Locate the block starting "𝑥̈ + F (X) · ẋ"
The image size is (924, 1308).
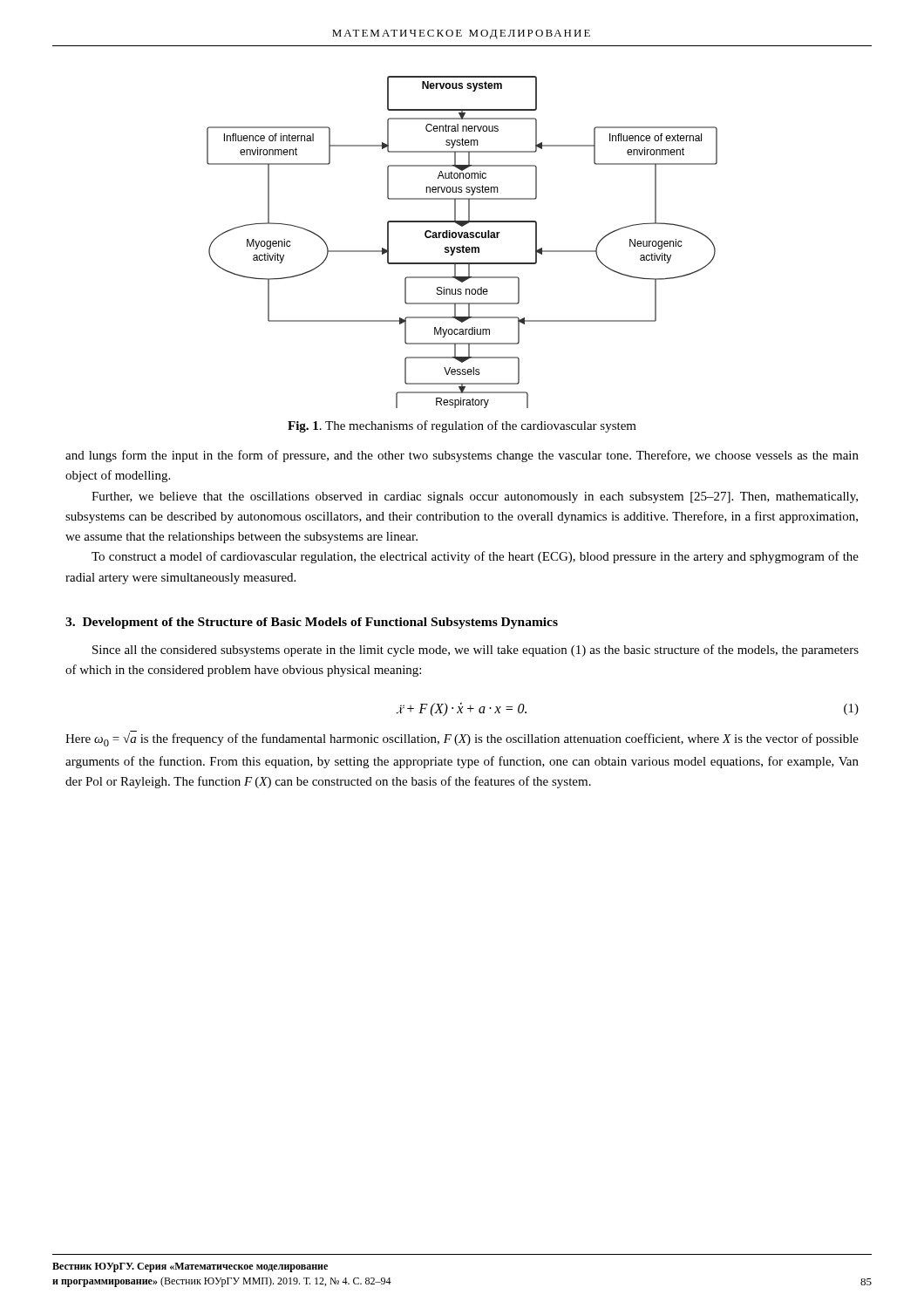pyautogui.click(x=460, y=709)
